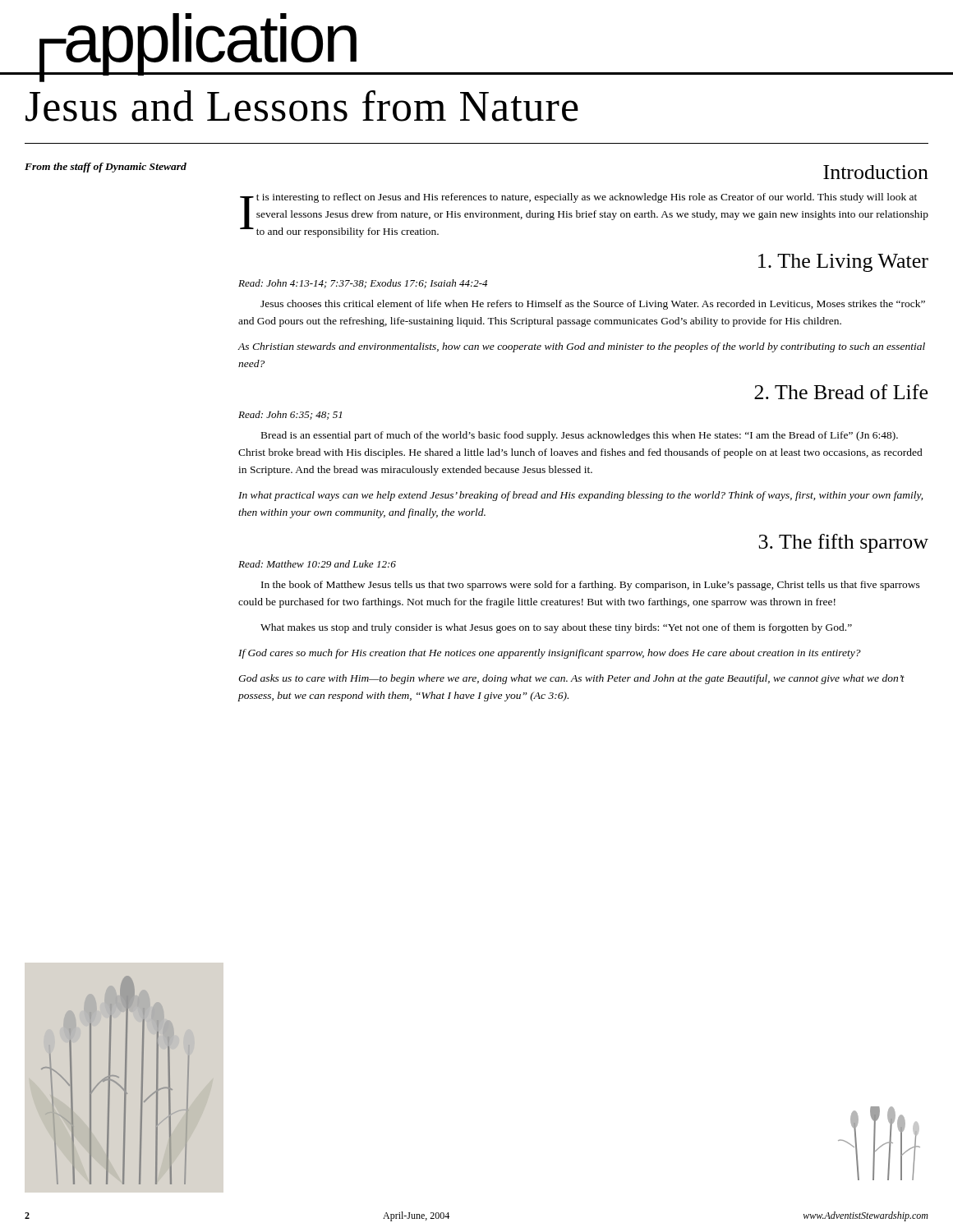Screen dimensions: 1232x953
Task: Locate the text block starting "Read: Matthew 10:29 and Luke"
Action: tap(317, 564)
